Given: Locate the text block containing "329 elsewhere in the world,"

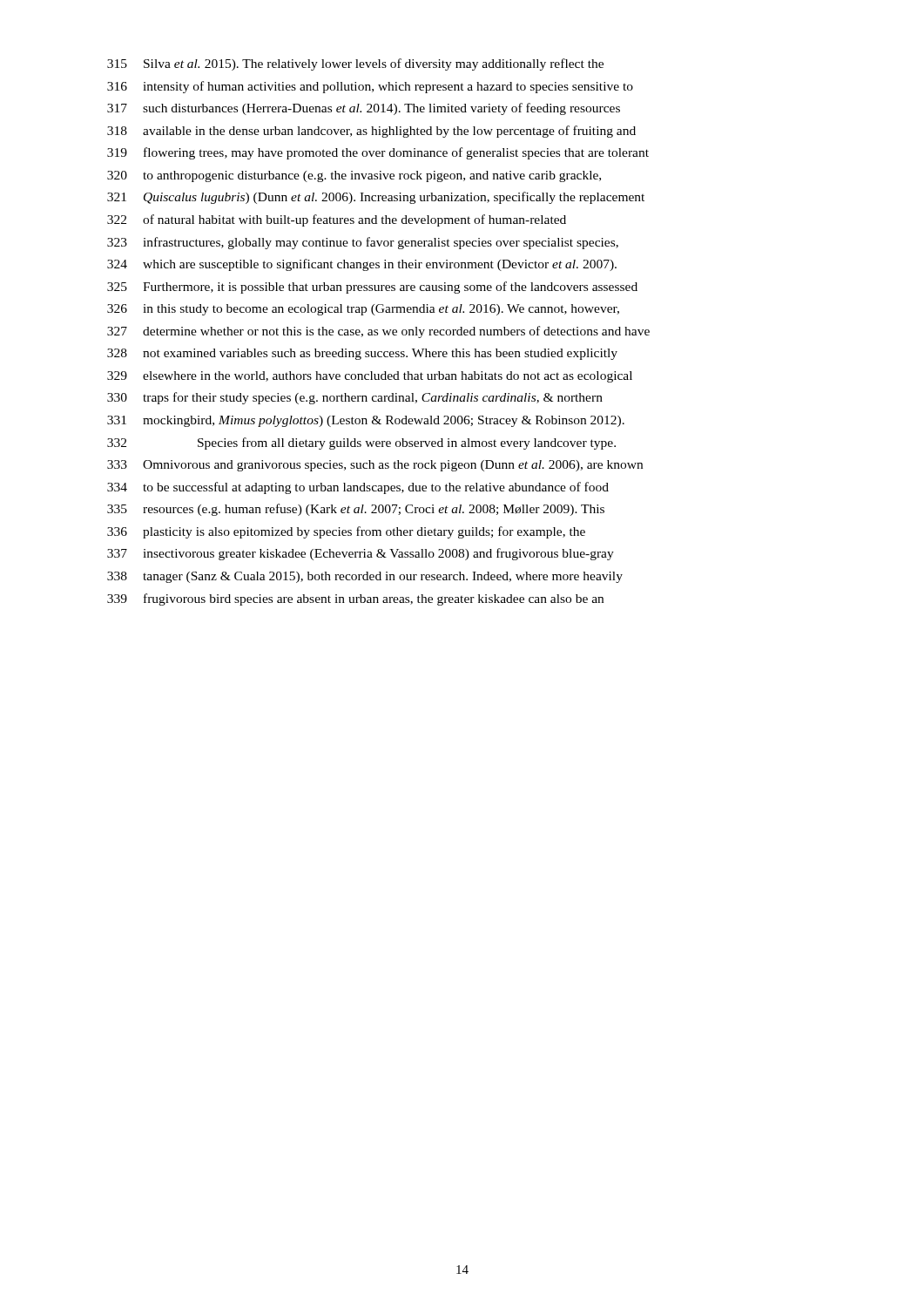Looking at the screenshot, I should (462, 375).
